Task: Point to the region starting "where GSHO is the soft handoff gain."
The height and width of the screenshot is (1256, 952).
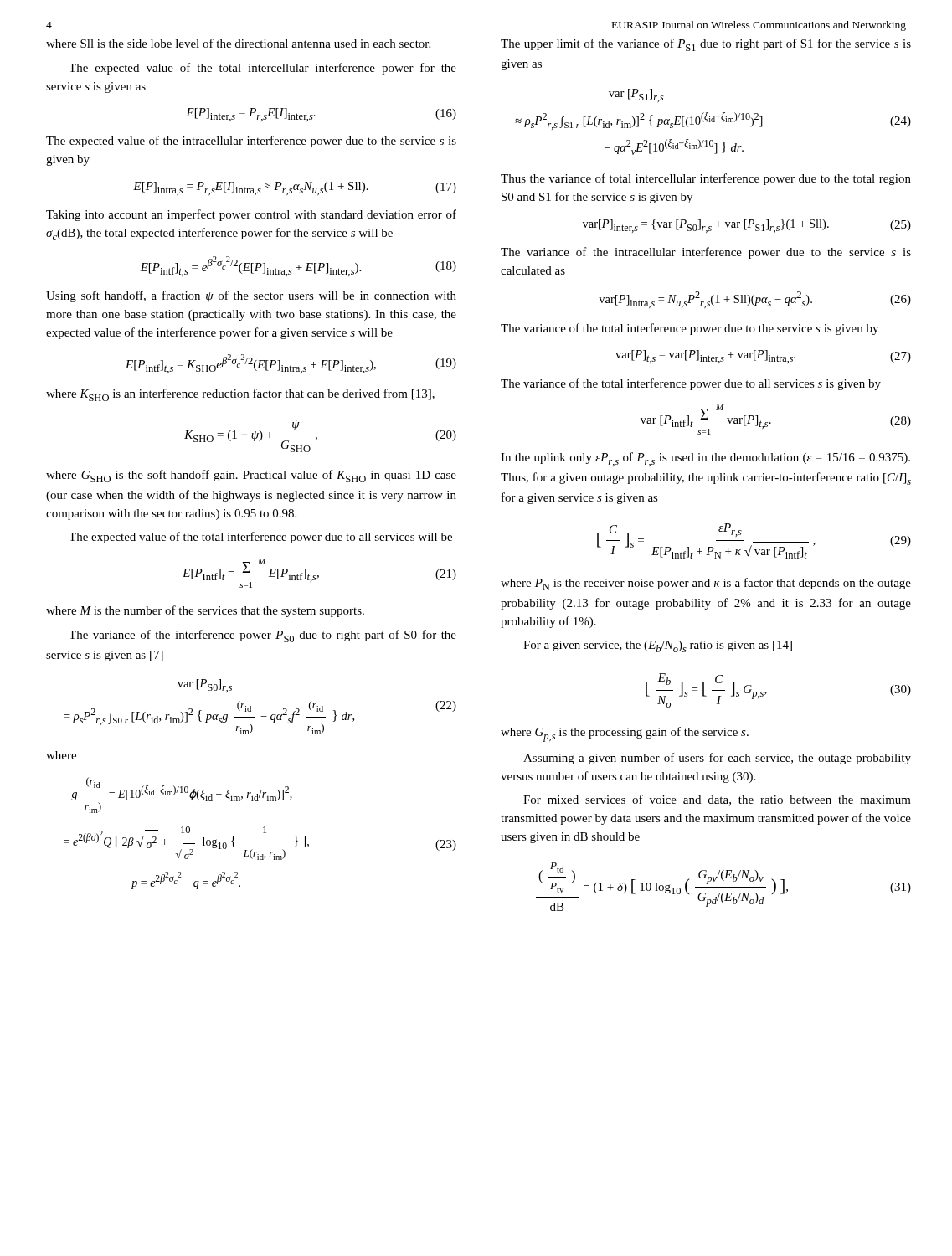Action: coord(251,506)
